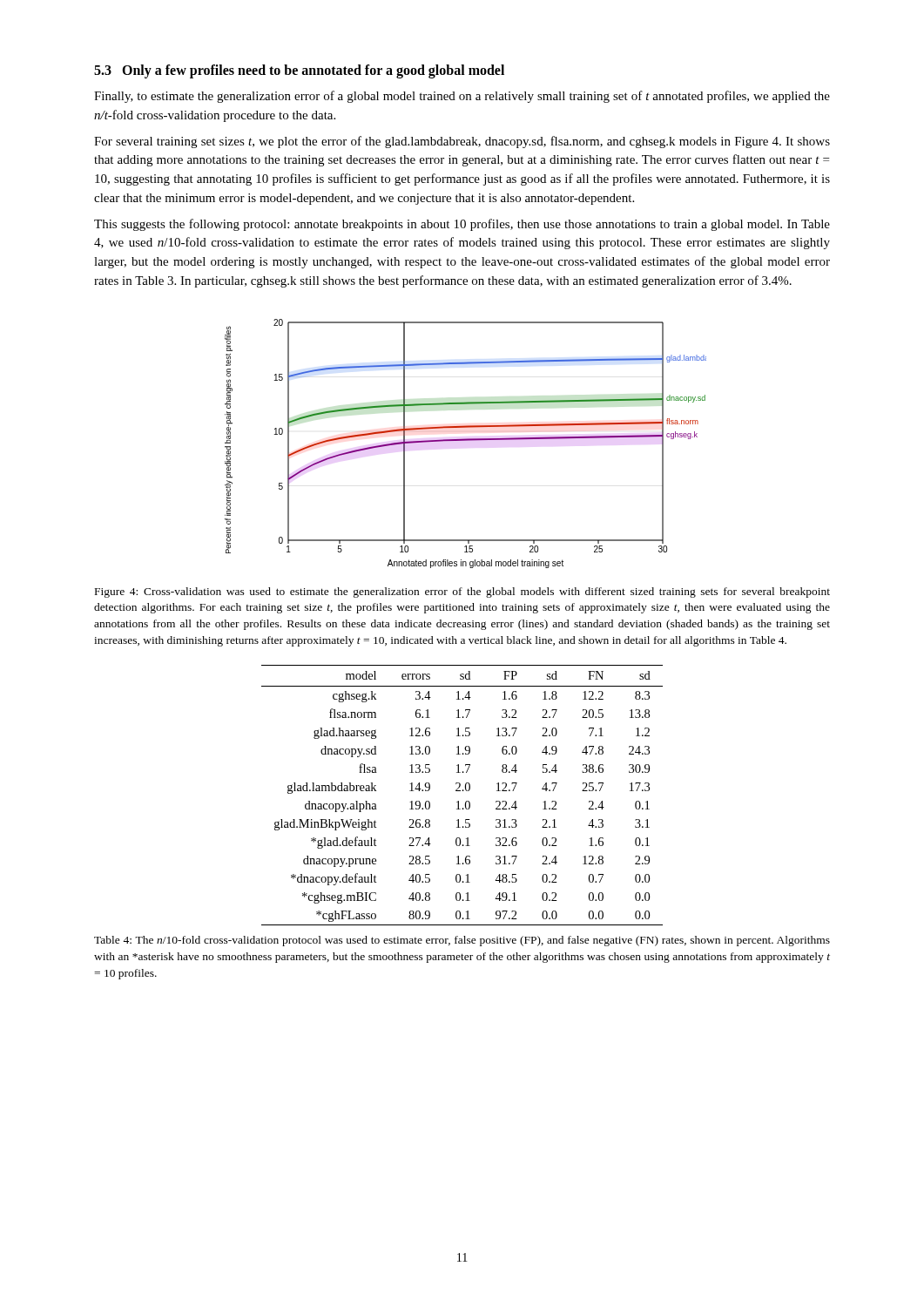This screenshot has width=924, height=1307.
Task: Click on the caption with the text "Figure 4: Cross-validation was used to estimate the"
Action: pyautogui.click(x=462, y=615)
